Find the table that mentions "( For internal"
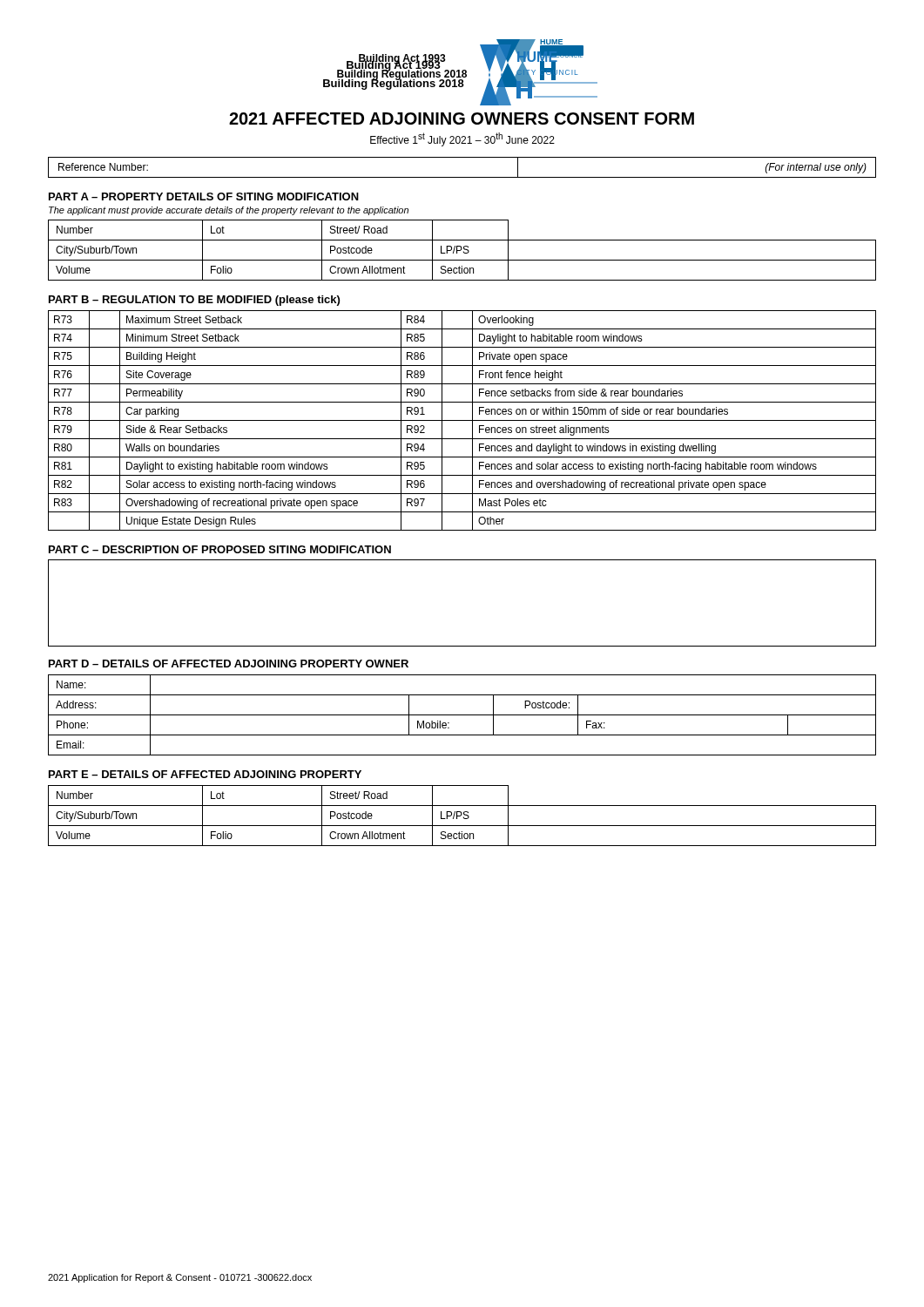This screenshot has height=1307, width=924. (x=462, y=167)
